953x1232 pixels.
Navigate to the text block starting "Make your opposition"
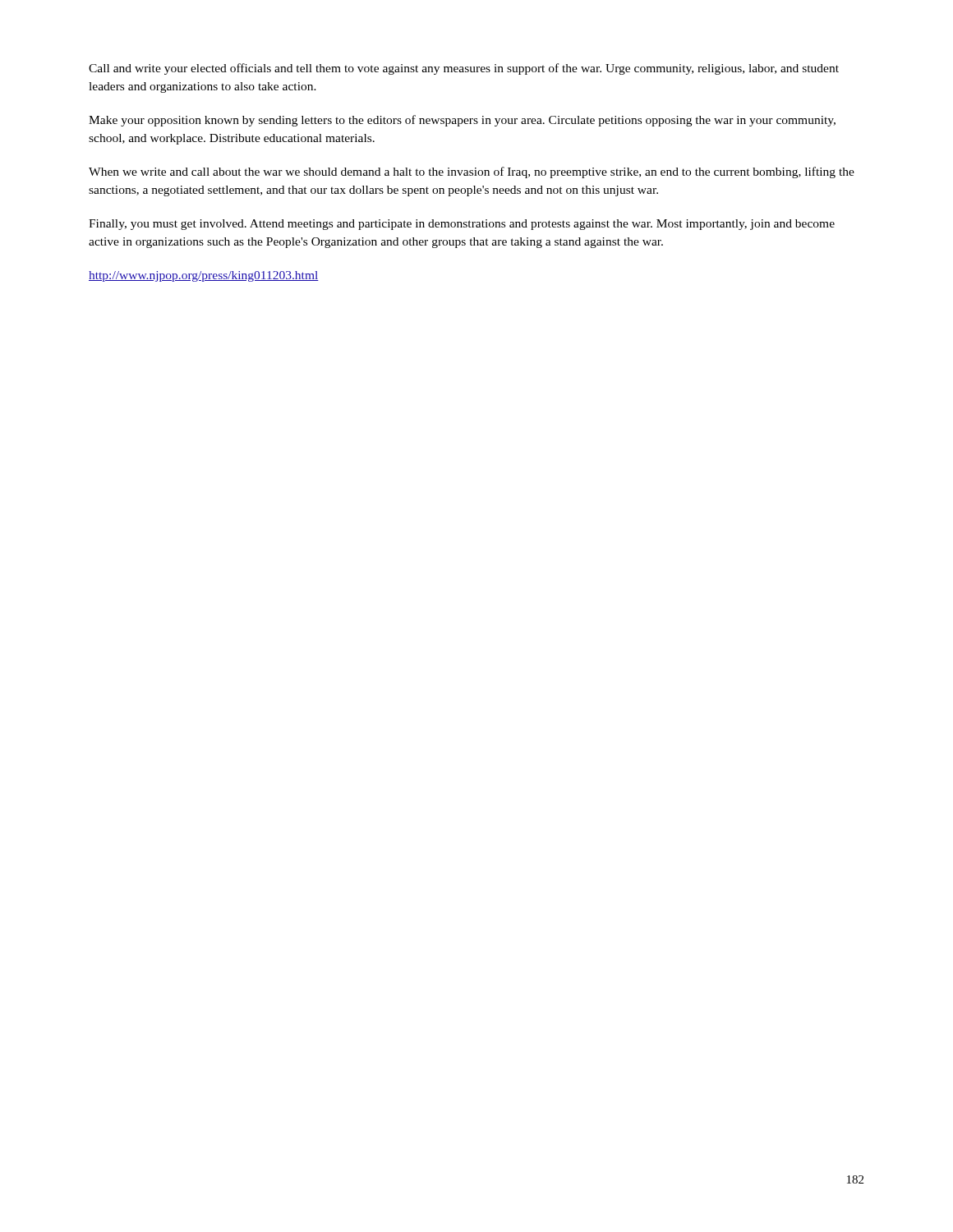click(462, 129)
